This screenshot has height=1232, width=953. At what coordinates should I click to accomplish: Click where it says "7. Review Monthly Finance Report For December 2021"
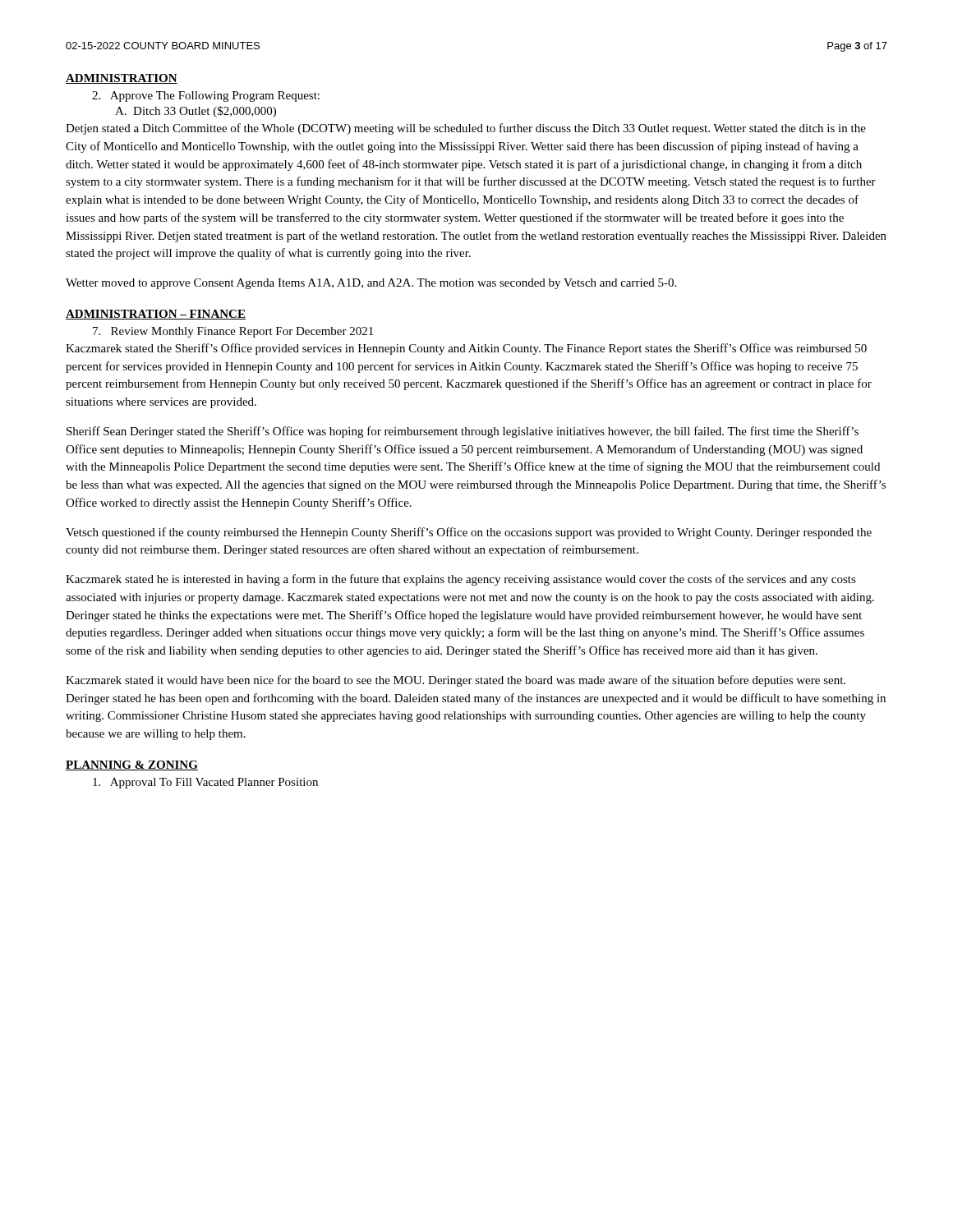pos(233,331)
